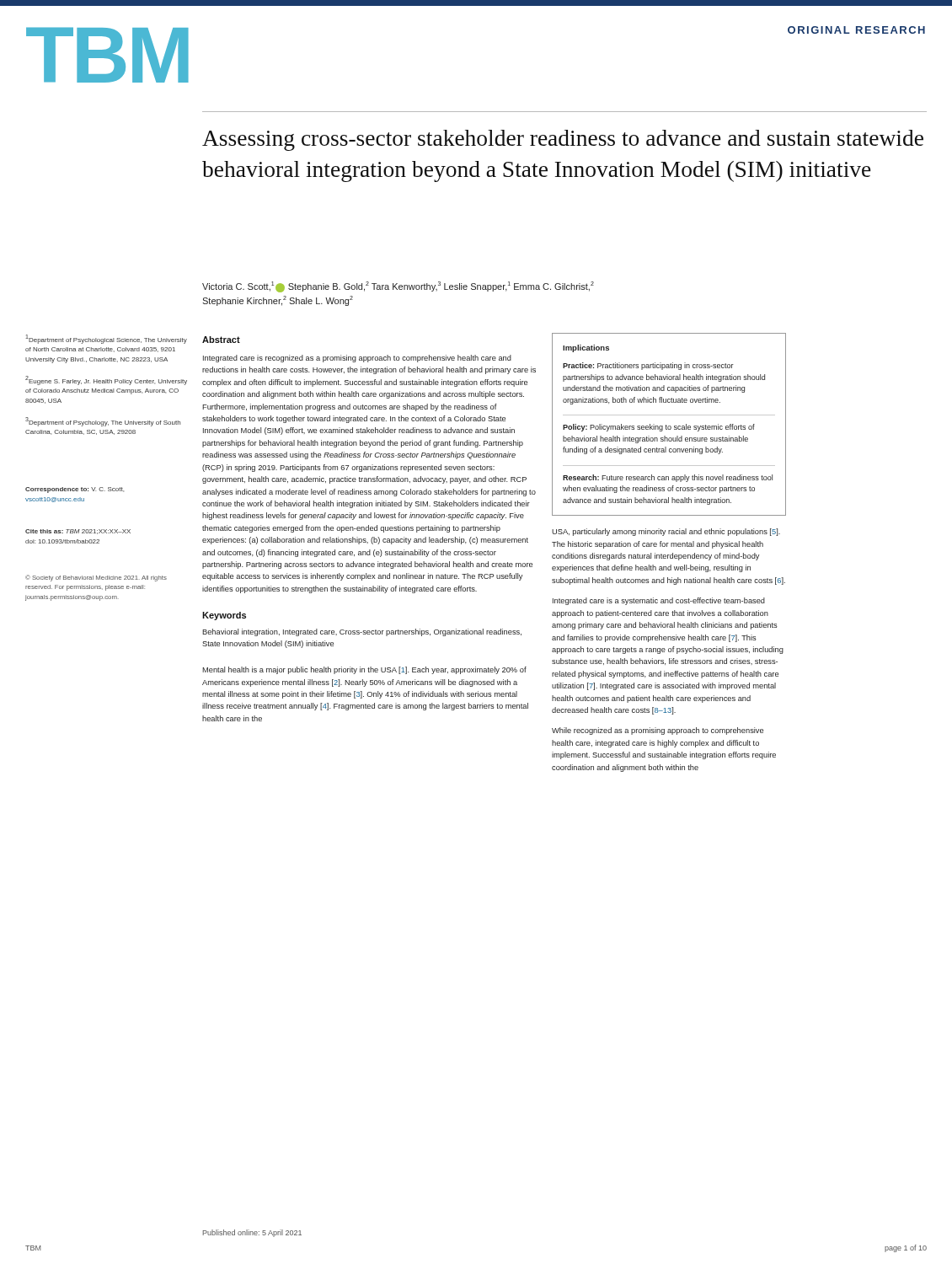Find the block on this page that starts "© Society of Behavioral"

(96, 587)
